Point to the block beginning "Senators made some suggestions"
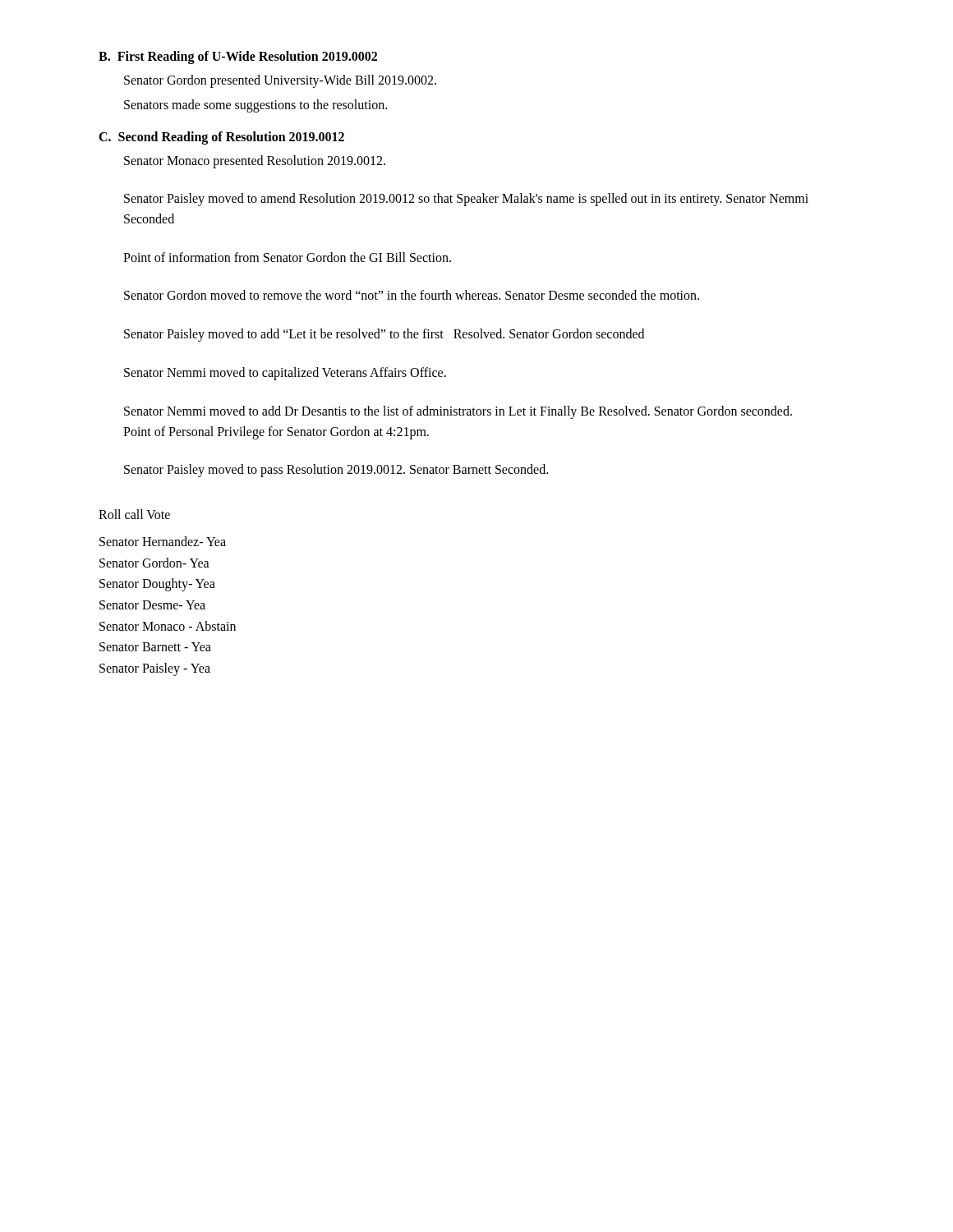 click(256, 105)
